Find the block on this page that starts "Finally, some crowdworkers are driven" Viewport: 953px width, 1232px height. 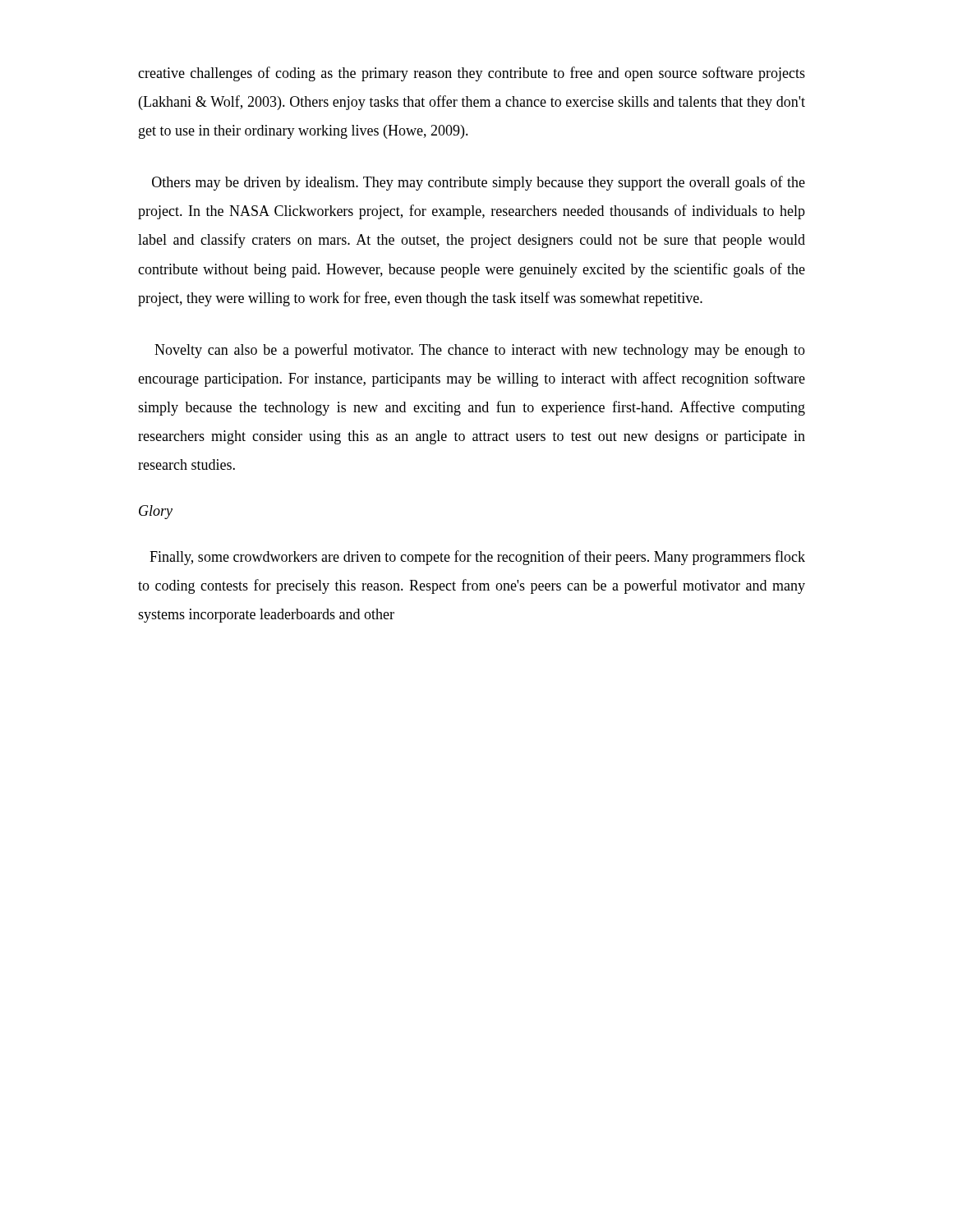pos(472,586)
